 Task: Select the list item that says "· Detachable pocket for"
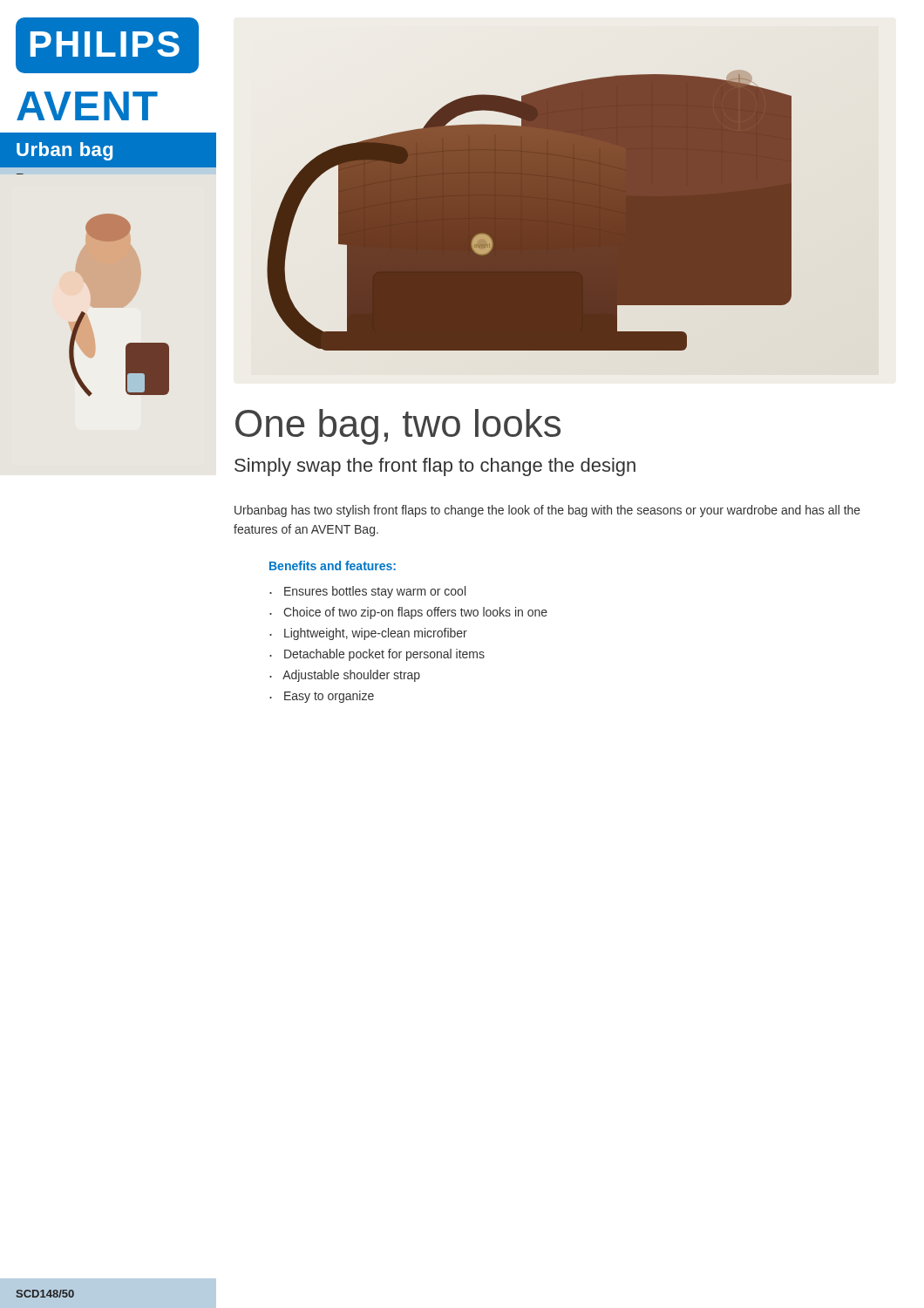coord(377,655)
